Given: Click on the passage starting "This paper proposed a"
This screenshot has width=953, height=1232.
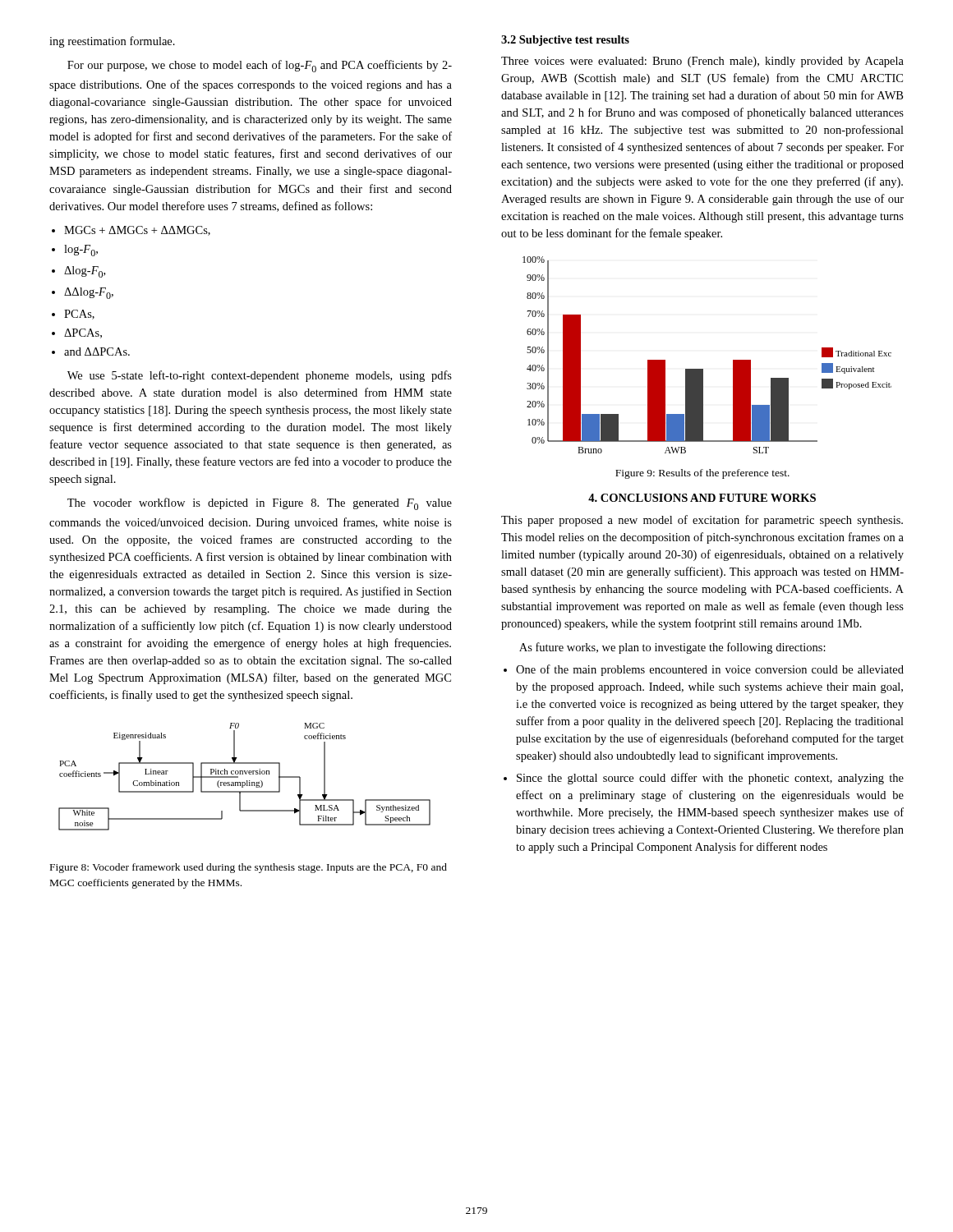Looking at the screenshot, I should pyautogui.click(x=702, y=572).
